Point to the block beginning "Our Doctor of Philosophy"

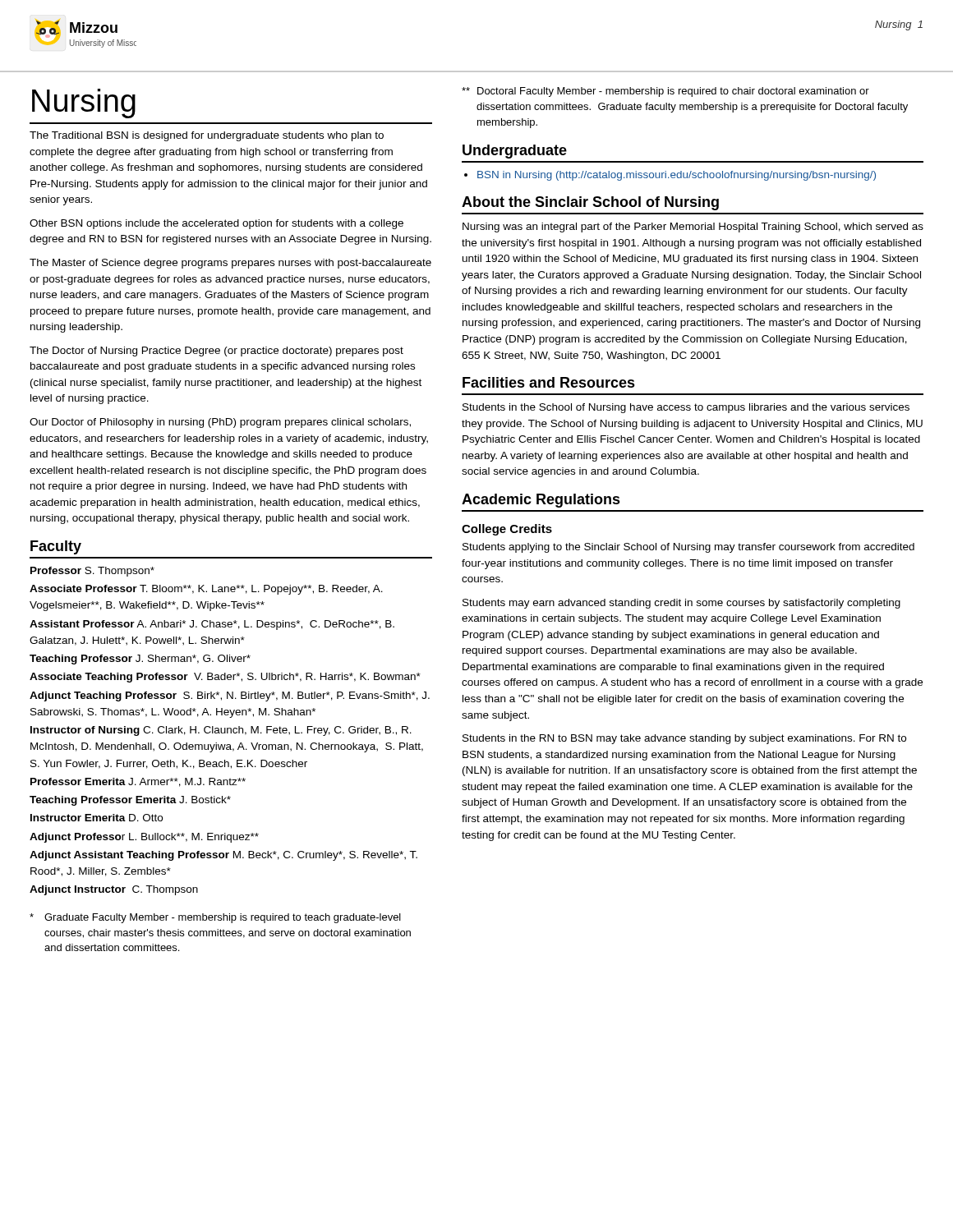coord(231,470)
